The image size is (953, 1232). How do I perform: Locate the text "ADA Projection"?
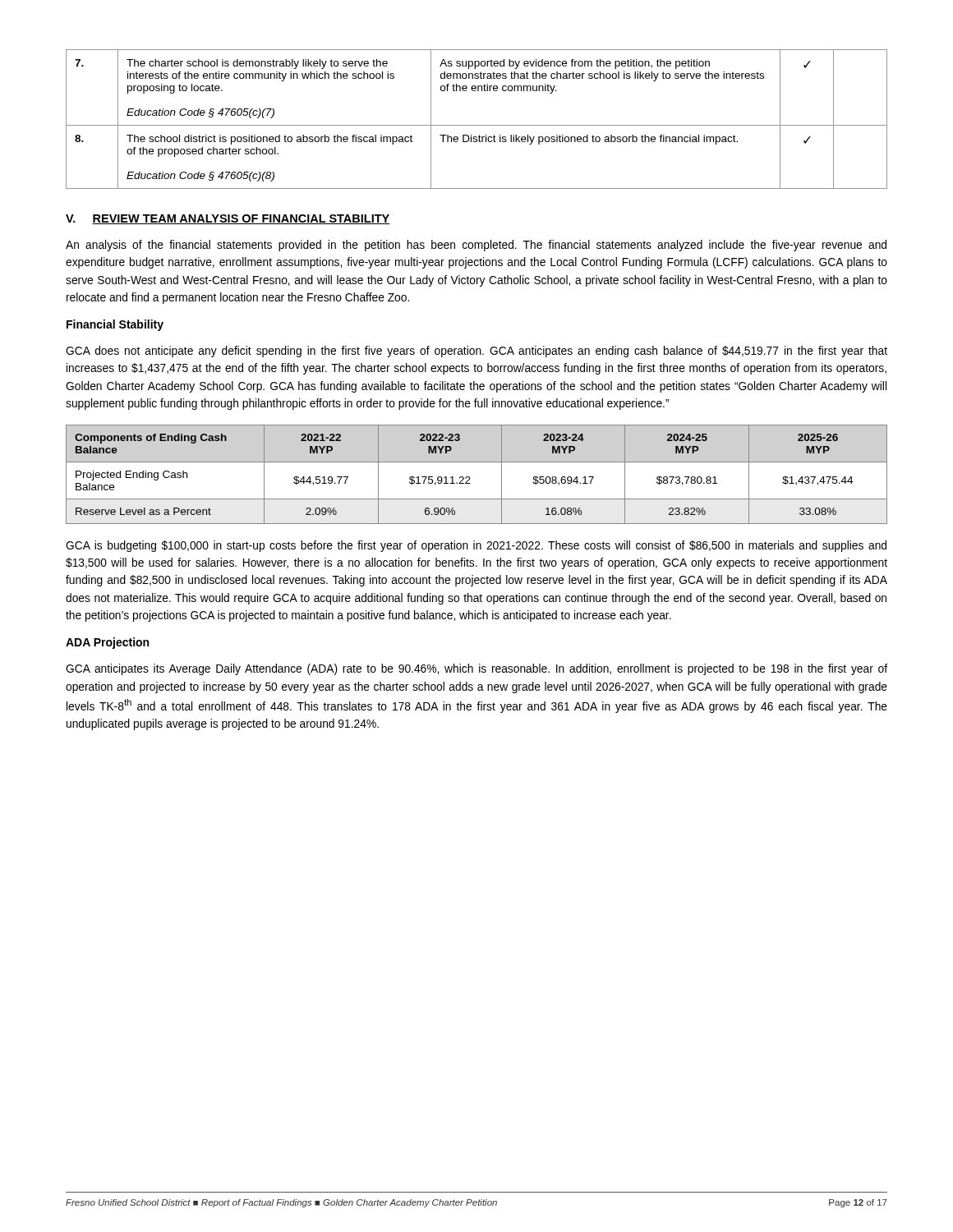click(x=108, y=643)
